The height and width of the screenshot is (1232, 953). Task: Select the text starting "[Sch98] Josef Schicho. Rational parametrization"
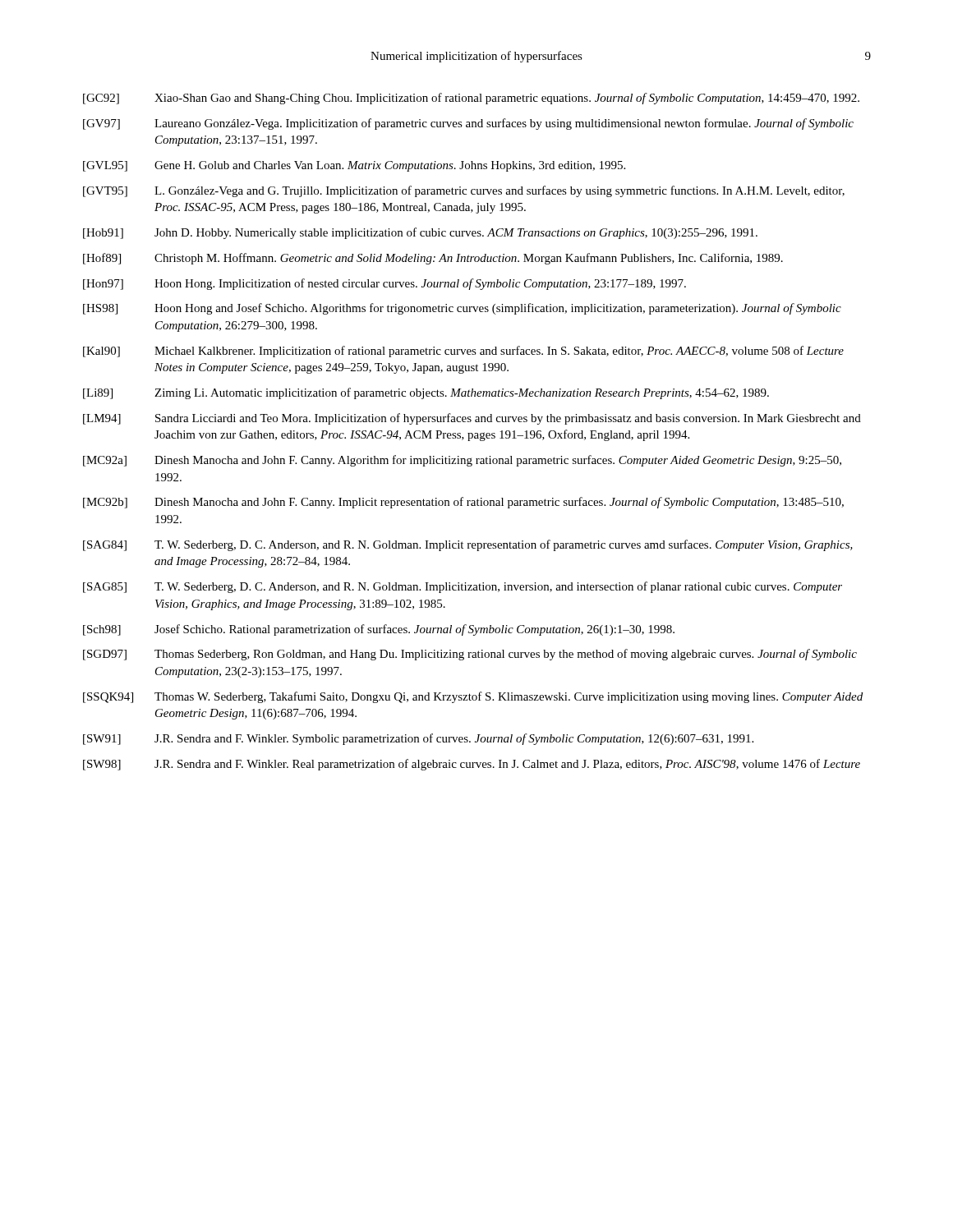pos(476,629)
